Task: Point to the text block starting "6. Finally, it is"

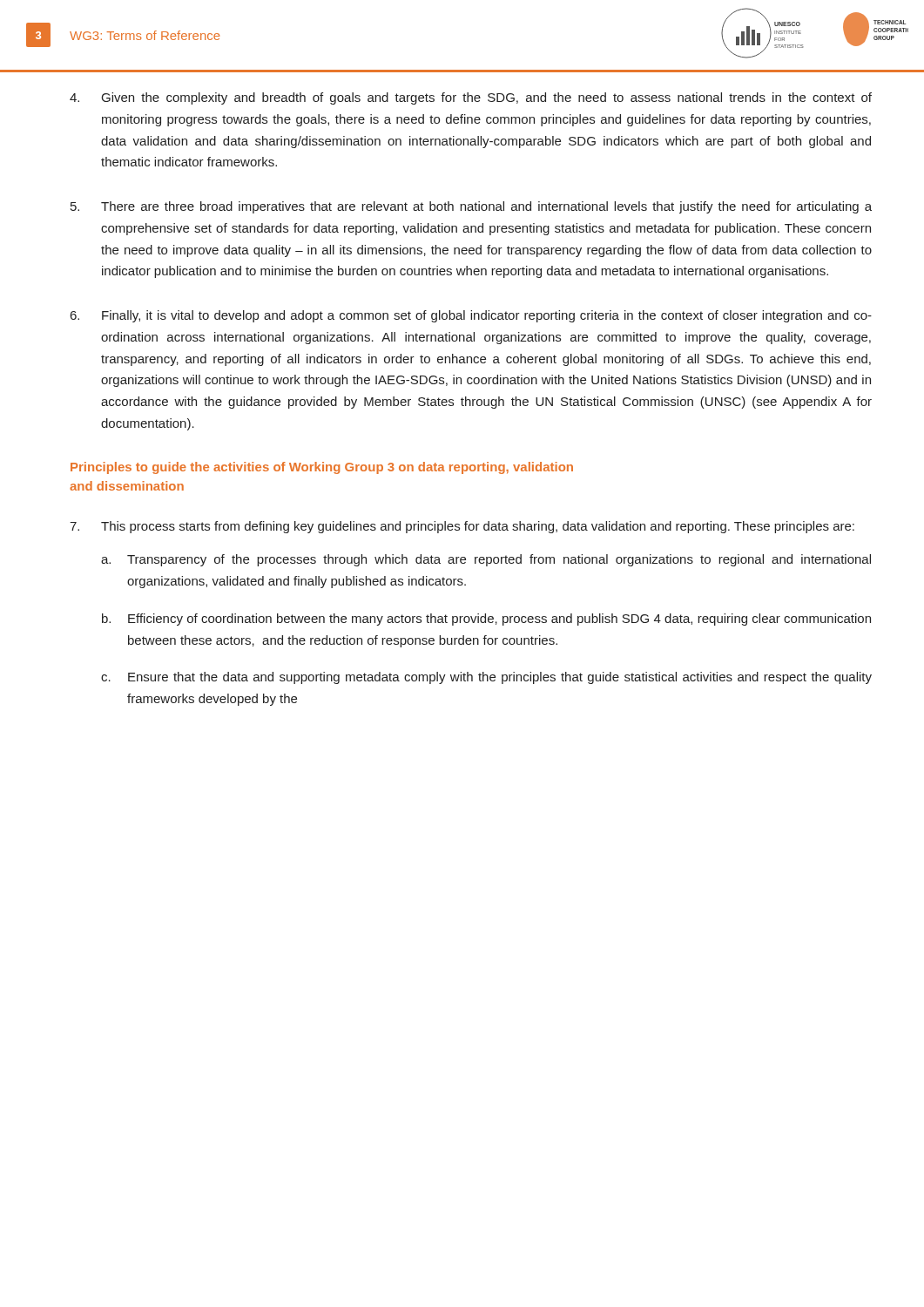Action: point(471,370)
